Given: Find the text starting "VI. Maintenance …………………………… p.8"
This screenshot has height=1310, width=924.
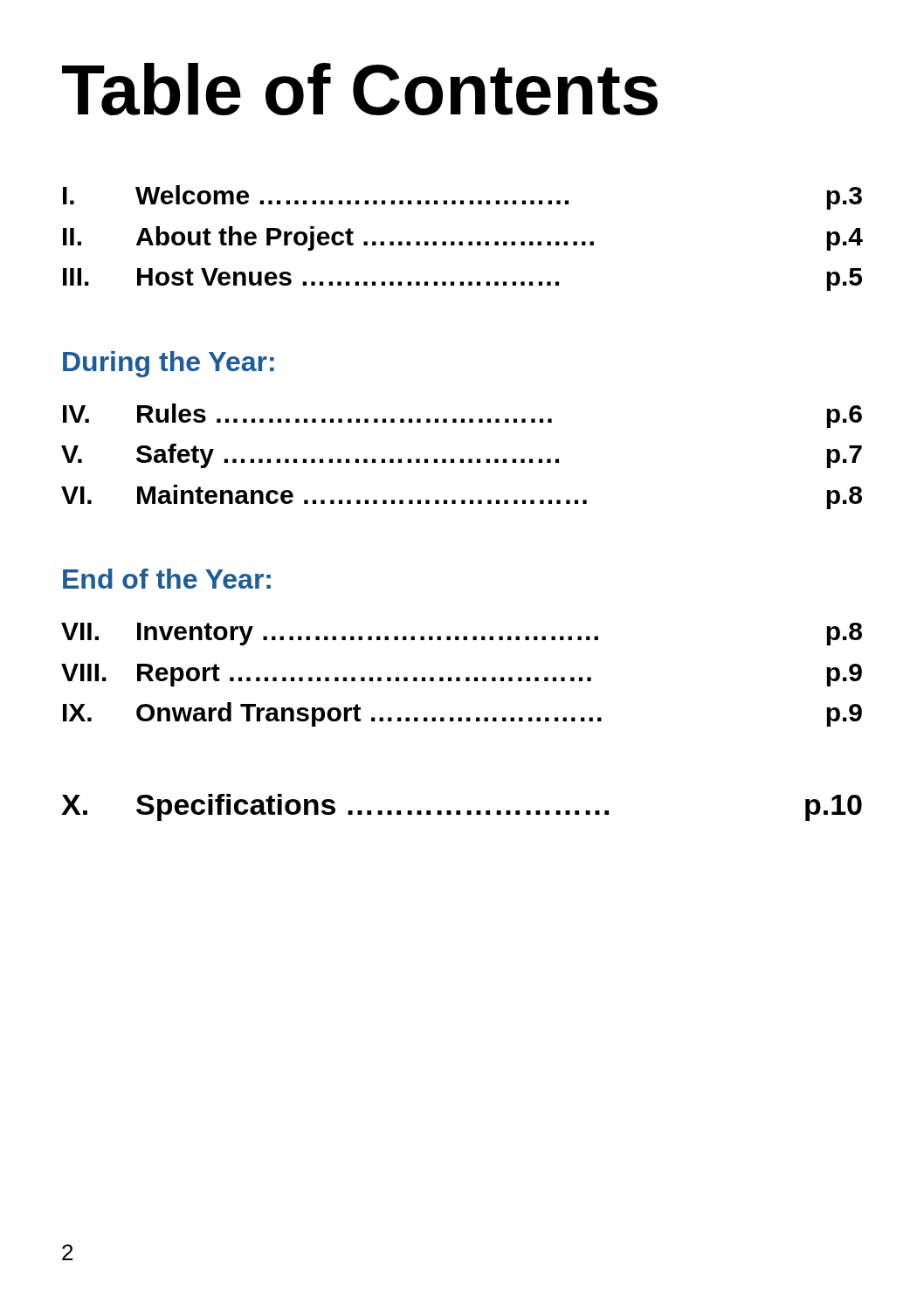Looking at the screenshot, I should [x=462, y=495].
